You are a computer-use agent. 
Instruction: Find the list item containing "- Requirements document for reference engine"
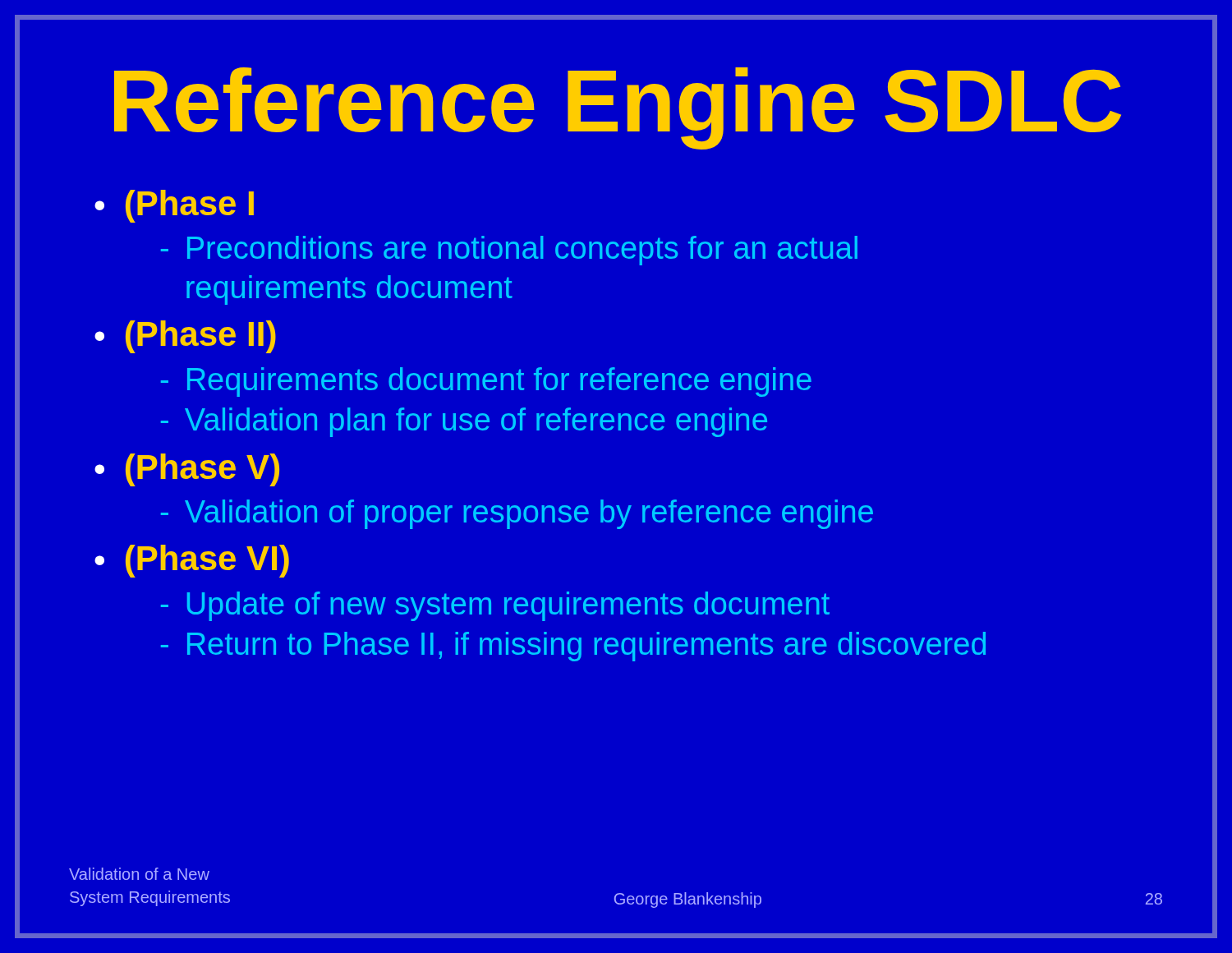click(x=486, y=380)
